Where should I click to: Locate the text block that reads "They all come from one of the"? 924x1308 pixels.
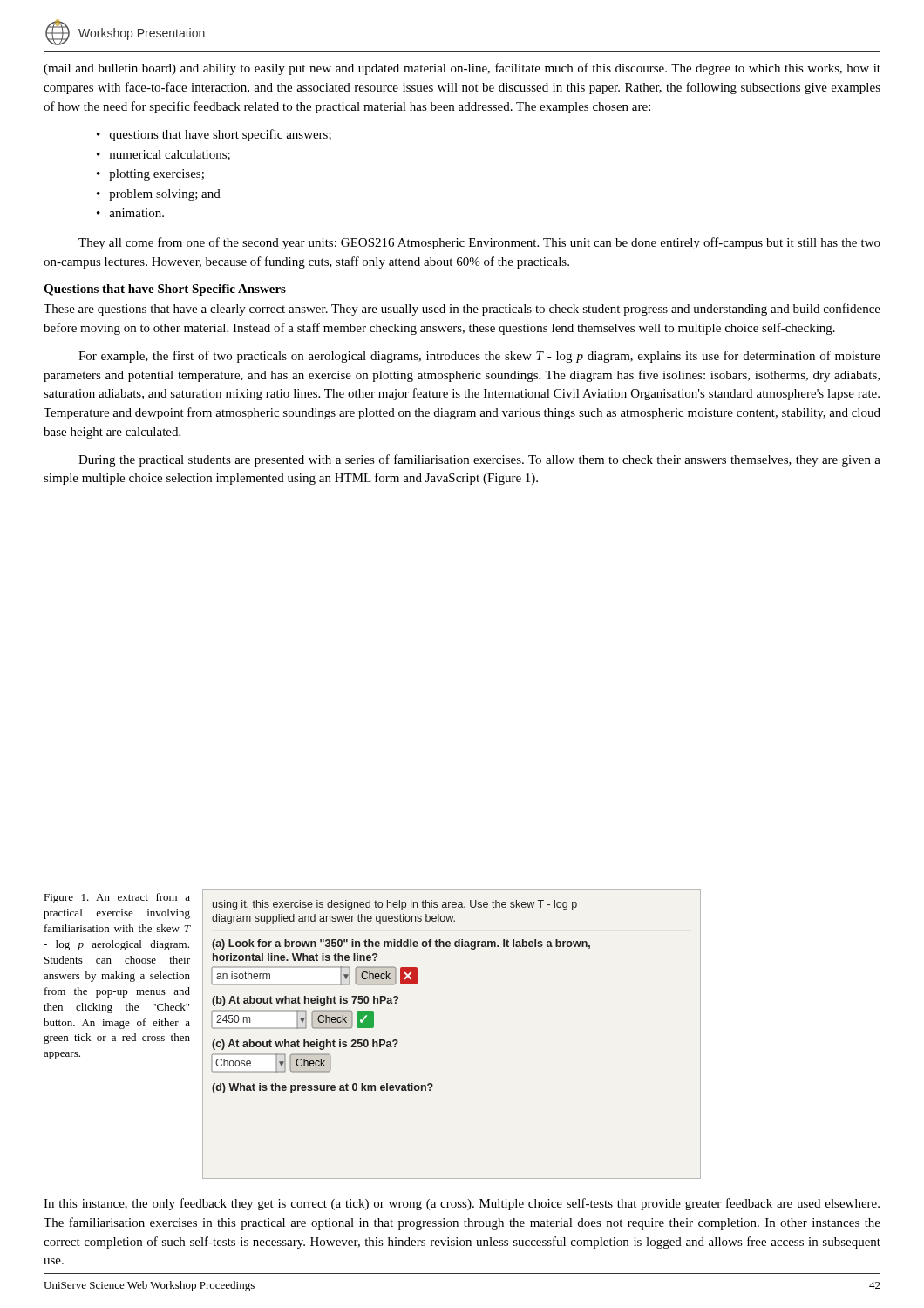[x=462, y=252]
